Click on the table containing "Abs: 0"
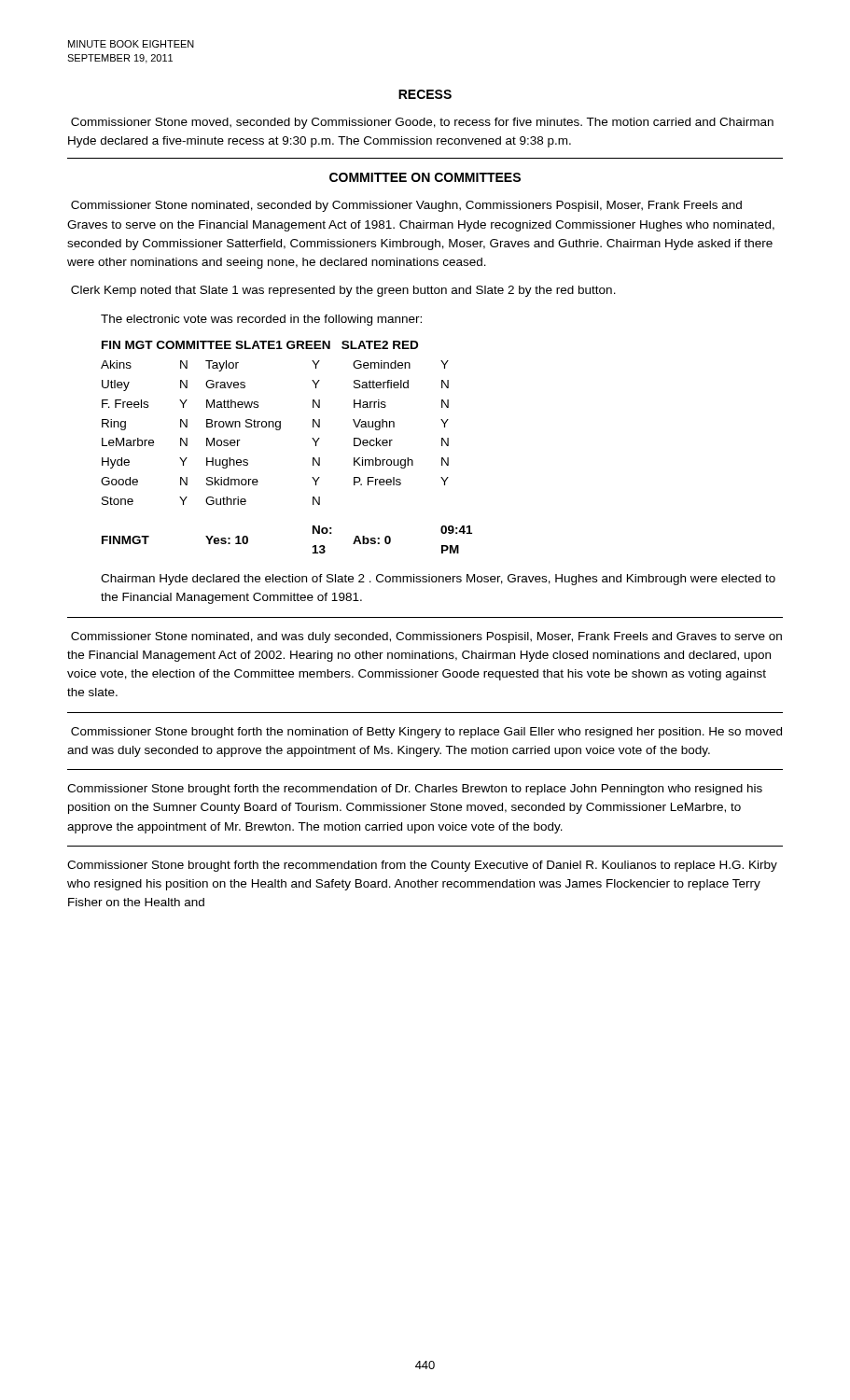This screenshot has width=850, height=1400. [x=442, y=449]
